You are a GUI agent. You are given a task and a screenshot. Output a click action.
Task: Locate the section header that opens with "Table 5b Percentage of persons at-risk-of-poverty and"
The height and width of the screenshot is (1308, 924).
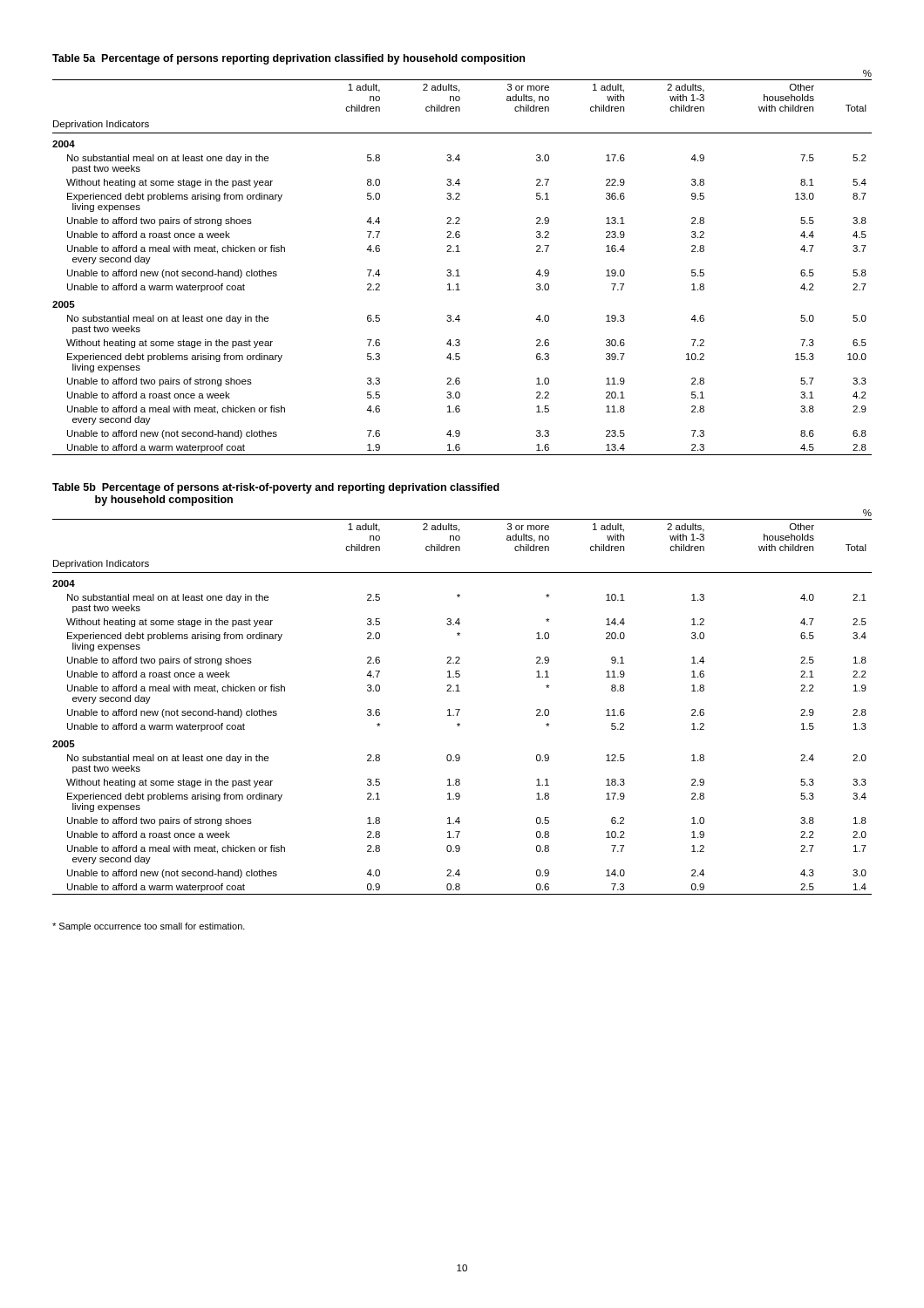[276, 494]
